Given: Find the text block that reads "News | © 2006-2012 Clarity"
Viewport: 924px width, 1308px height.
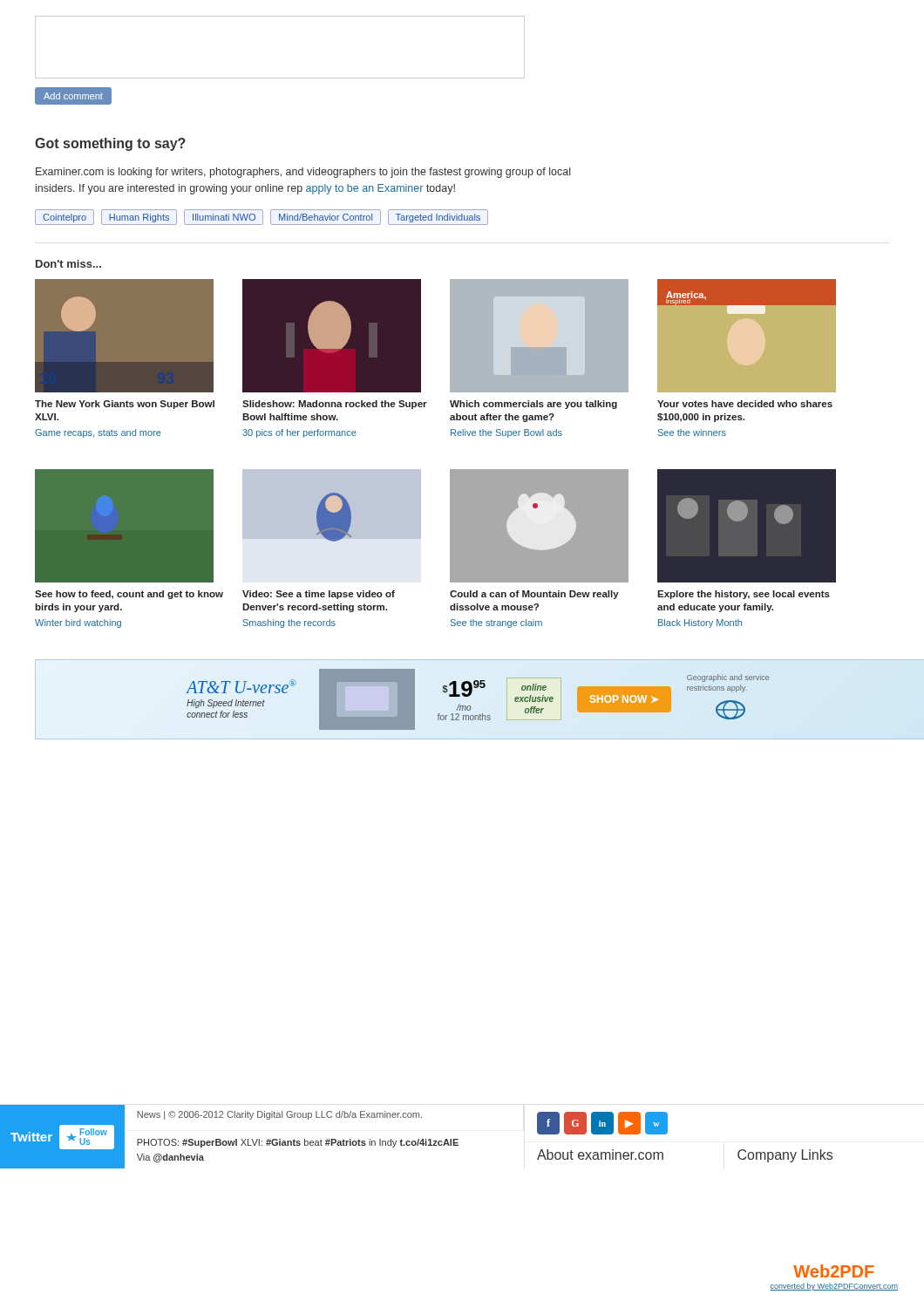Looking at the screenshot, I should click(280, 1114).
